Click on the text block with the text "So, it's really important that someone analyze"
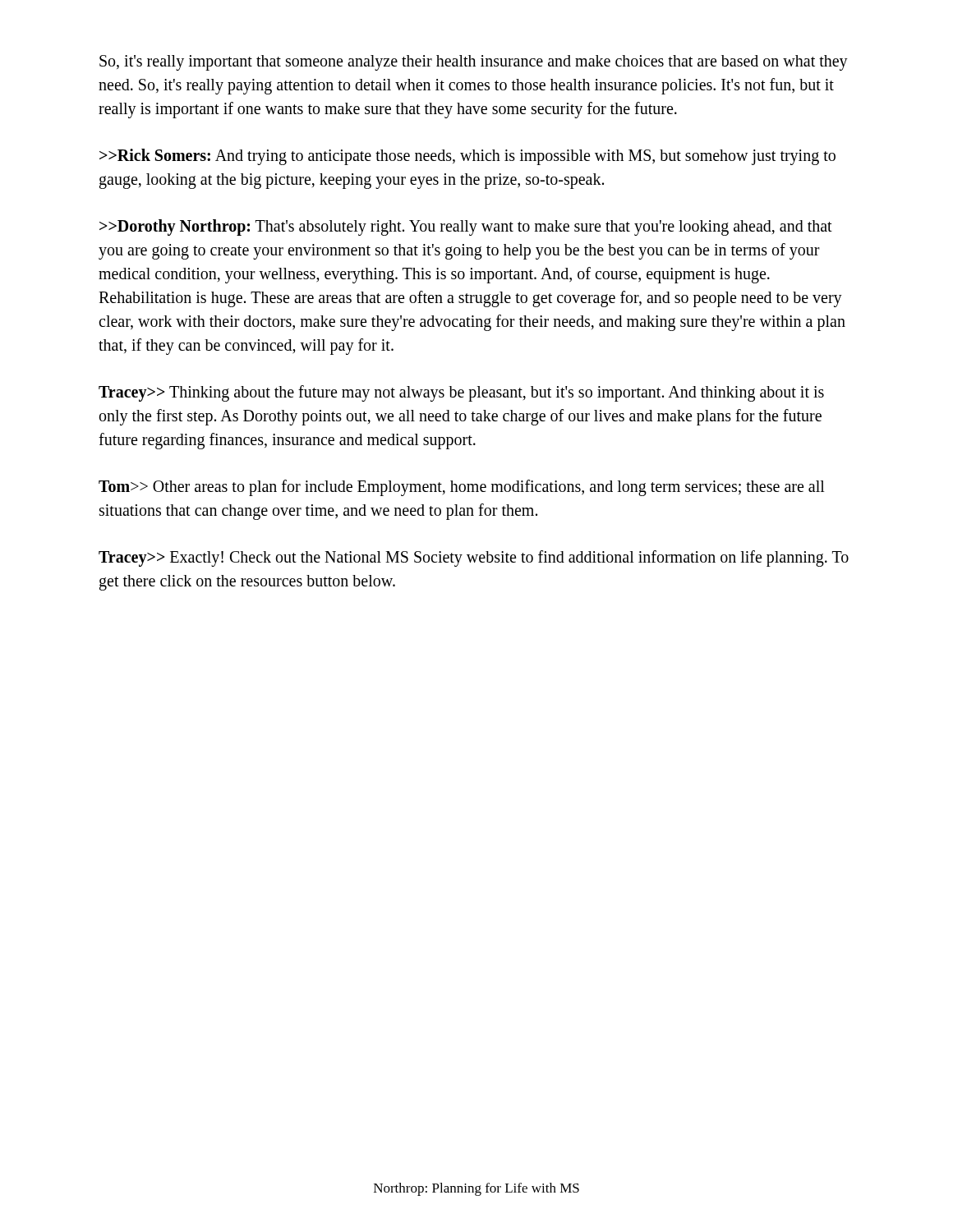Screen dimensions: 1232x953 [x=473, y=85]
